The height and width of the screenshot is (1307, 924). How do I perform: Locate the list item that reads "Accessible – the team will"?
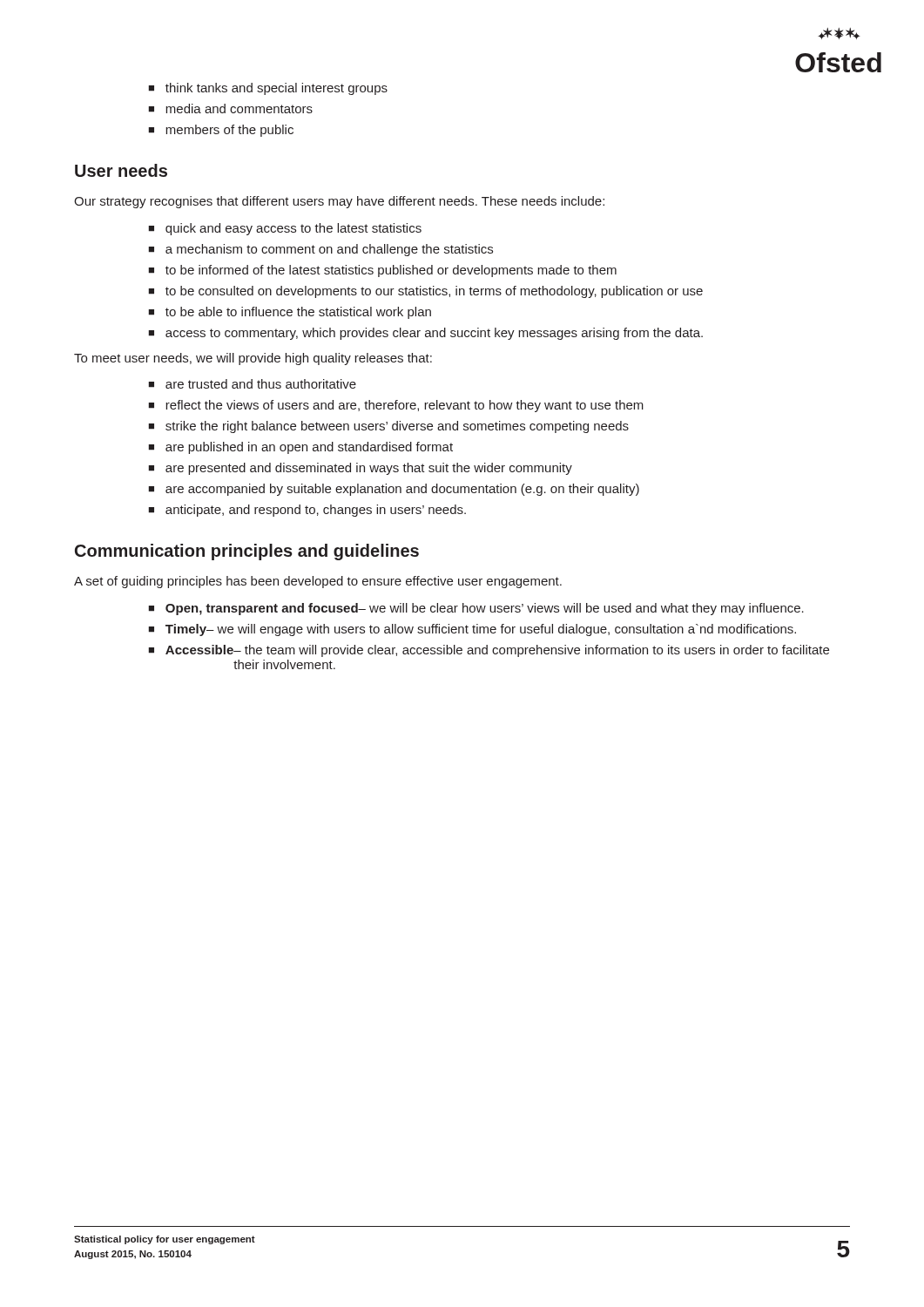click(498, 657)
